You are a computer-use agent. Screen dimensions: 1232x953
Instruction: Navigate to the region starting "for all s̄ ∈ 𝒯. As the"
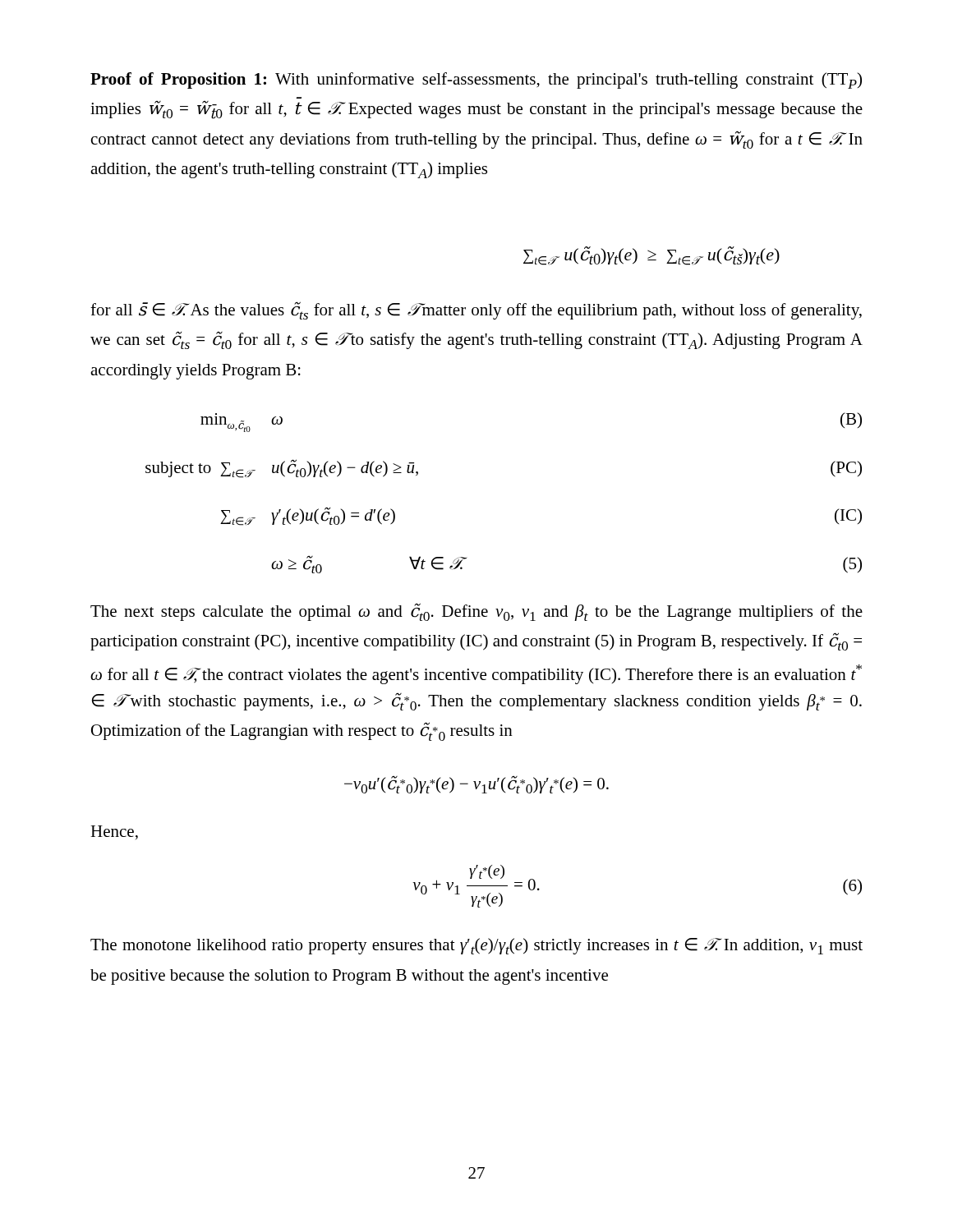click(x=476, y=340)
